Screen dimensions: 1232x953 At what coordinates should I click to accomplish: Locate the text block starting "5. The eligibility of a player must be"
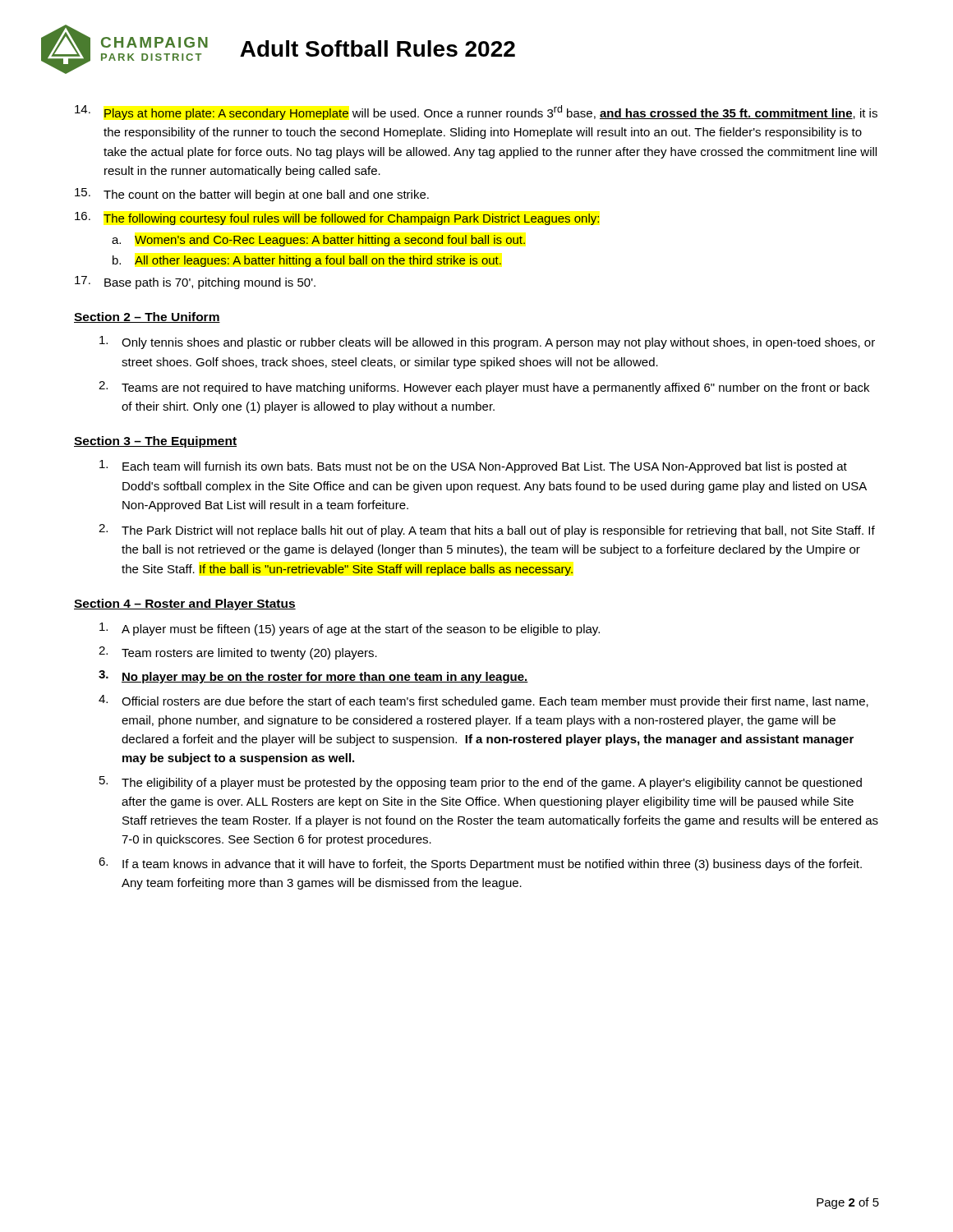coord(489,811)
